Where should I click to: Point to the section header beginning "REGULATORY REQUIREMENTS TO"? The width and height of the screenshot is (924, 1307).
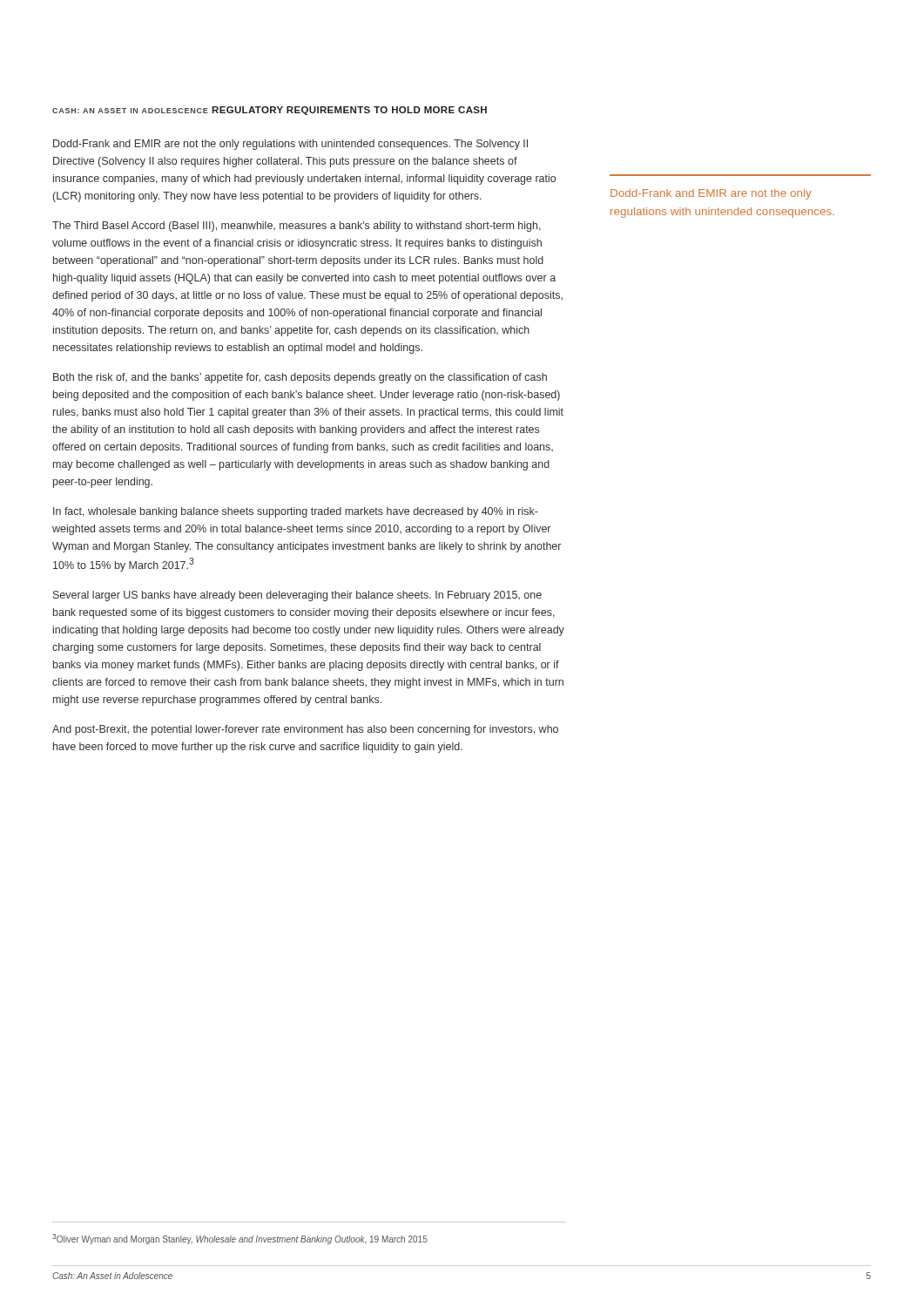[x=350, y=110]
